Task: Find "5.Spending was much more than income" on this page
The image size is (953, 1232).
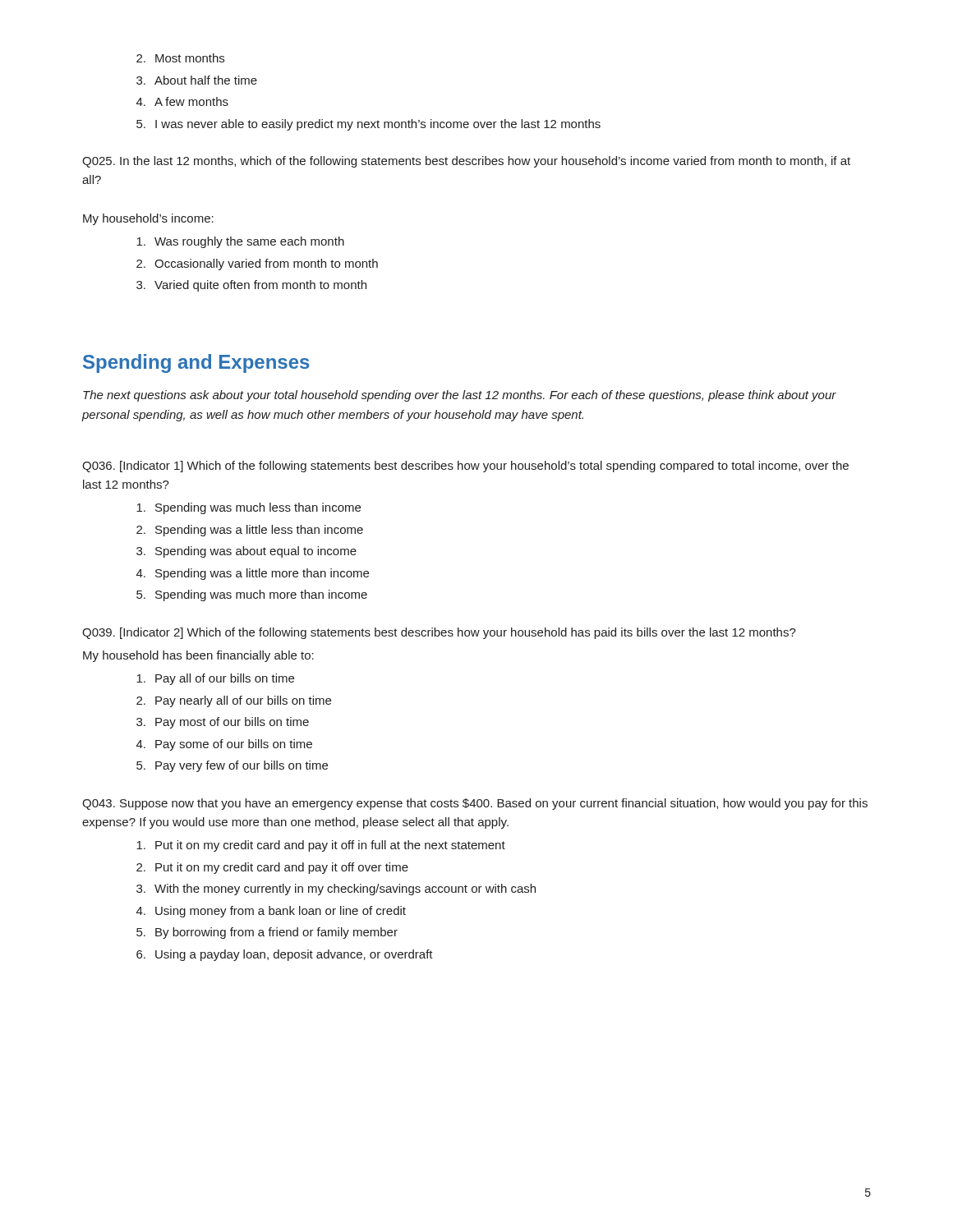Action: [249, 595]
